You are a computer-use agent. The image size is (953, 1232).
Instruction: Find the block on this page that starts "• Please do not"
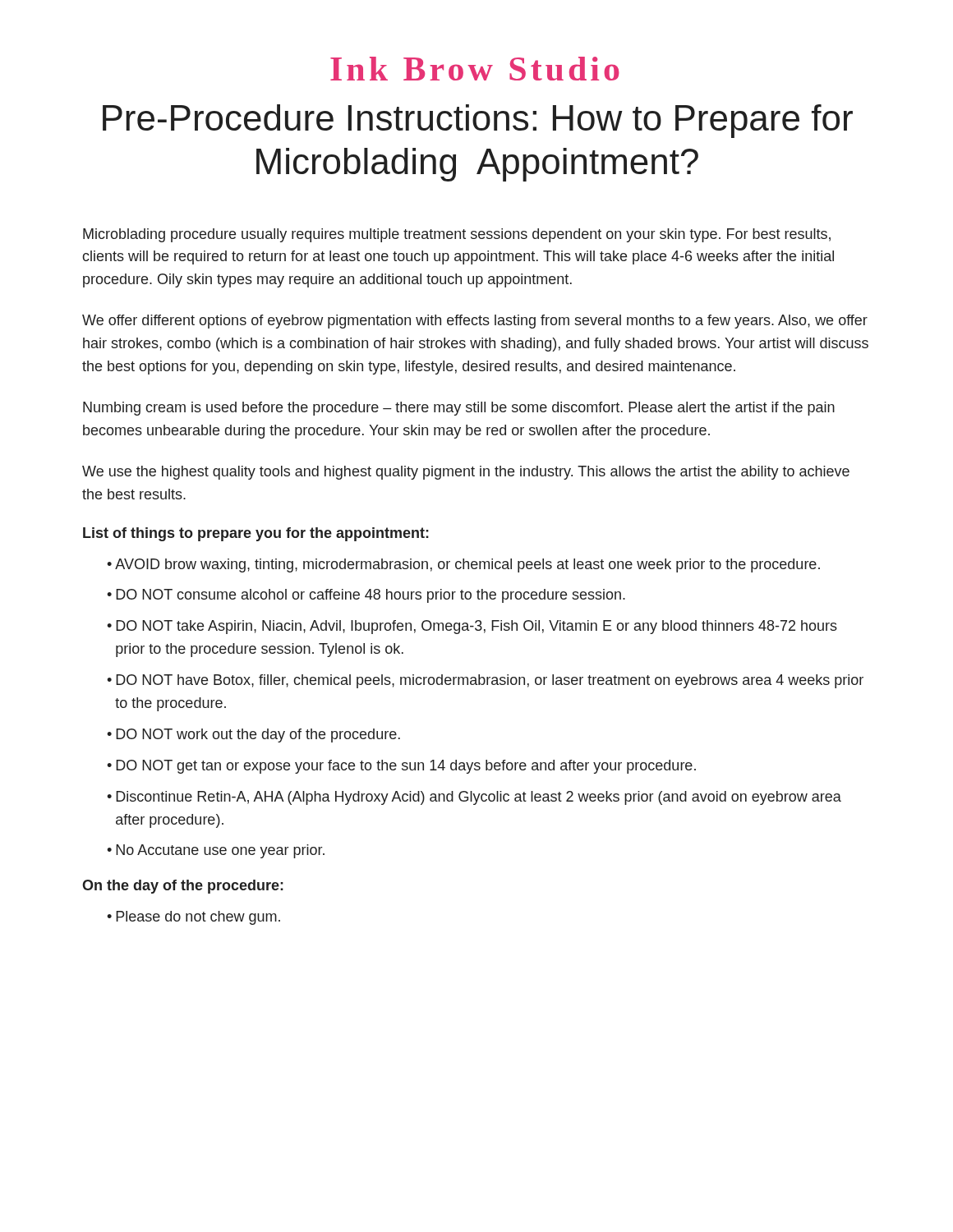tap(193, 918)
